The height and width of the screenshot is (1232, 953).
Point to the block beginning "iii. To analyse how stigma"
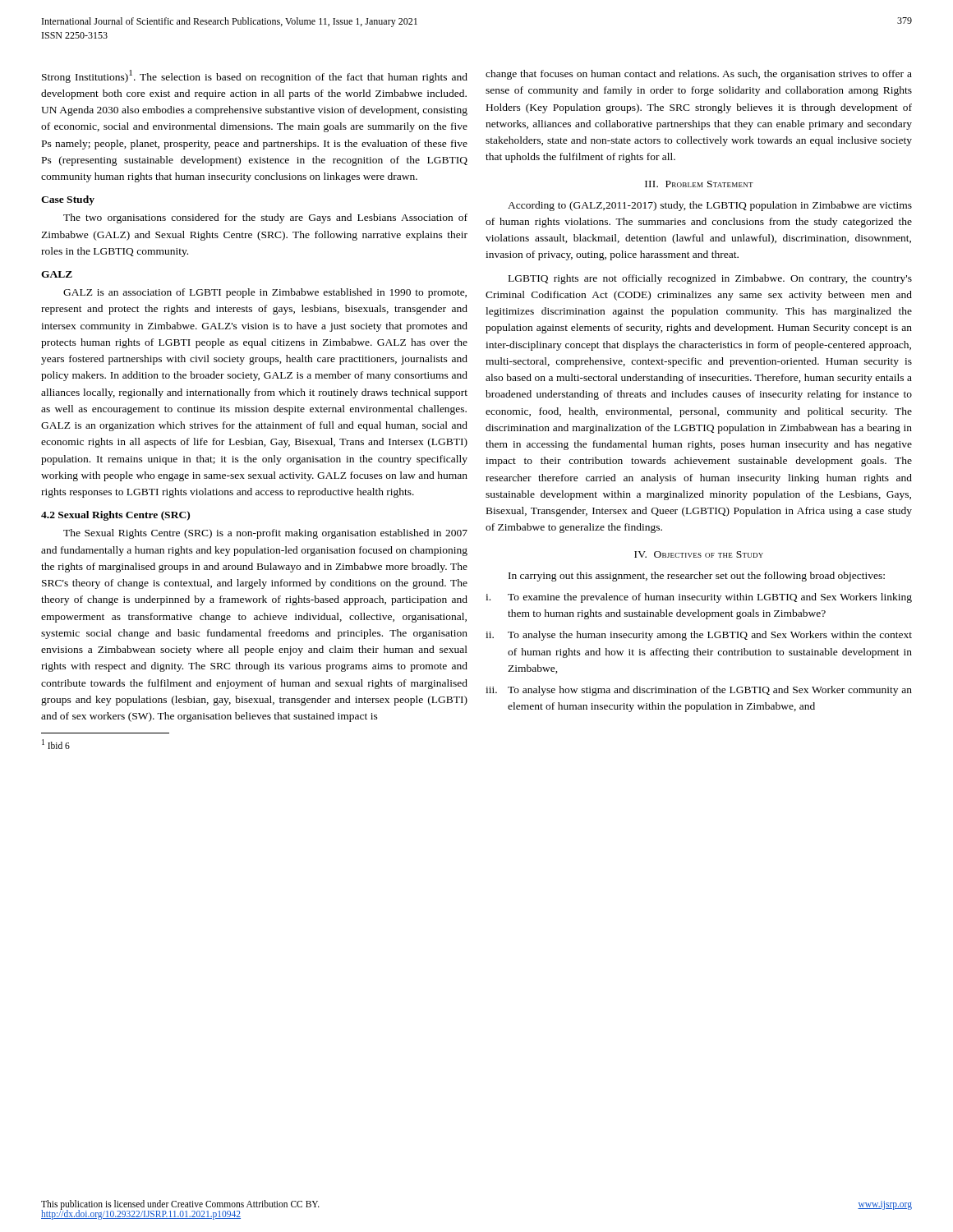click(x=699, y=698)
